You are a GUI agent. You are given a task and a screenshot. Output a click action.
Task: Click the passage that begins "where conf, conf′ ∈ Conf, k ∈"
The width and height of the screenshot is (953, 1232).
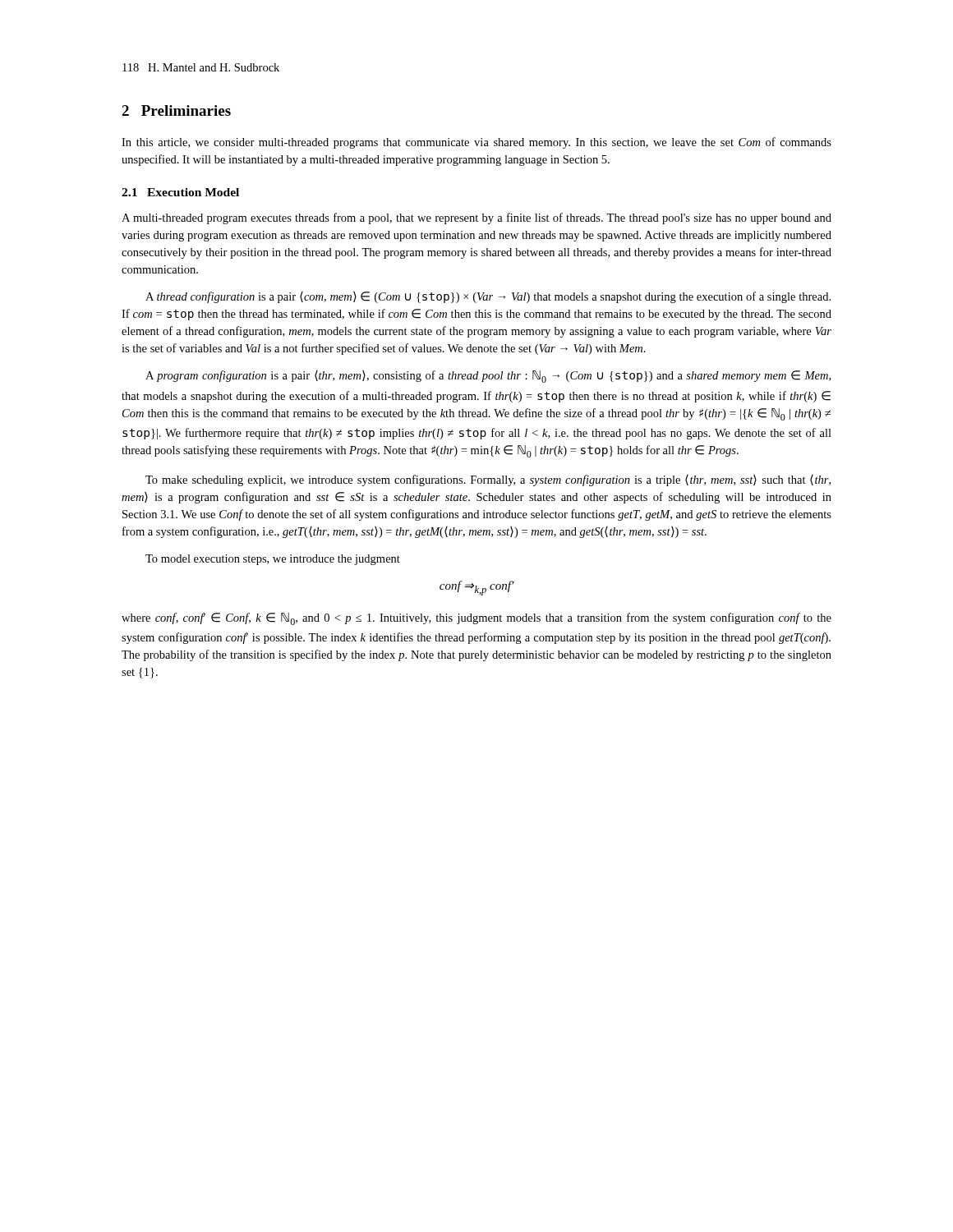[x=476, y=645]
